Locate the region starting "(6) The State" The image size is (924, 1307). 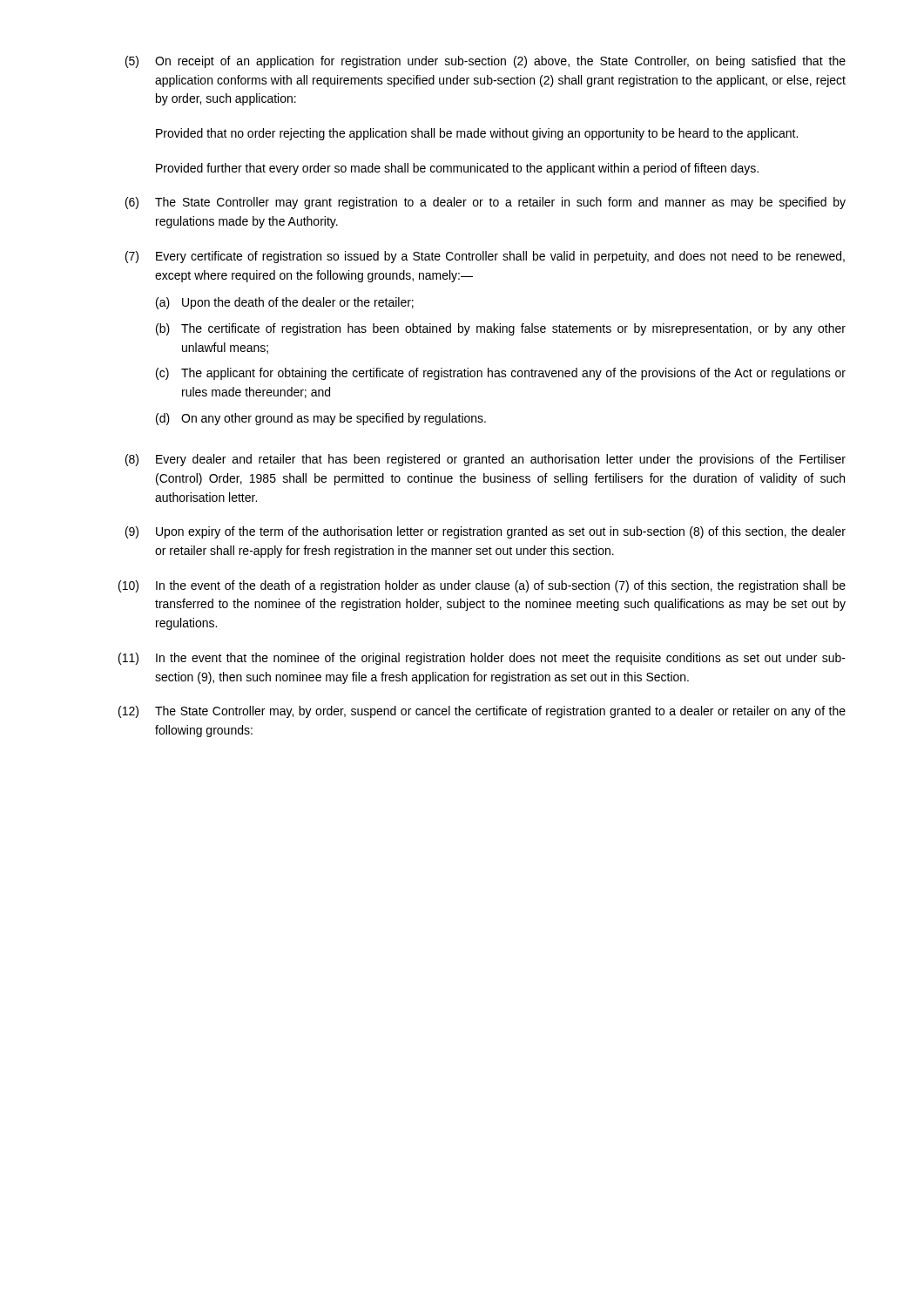click(x=462, y=213)
